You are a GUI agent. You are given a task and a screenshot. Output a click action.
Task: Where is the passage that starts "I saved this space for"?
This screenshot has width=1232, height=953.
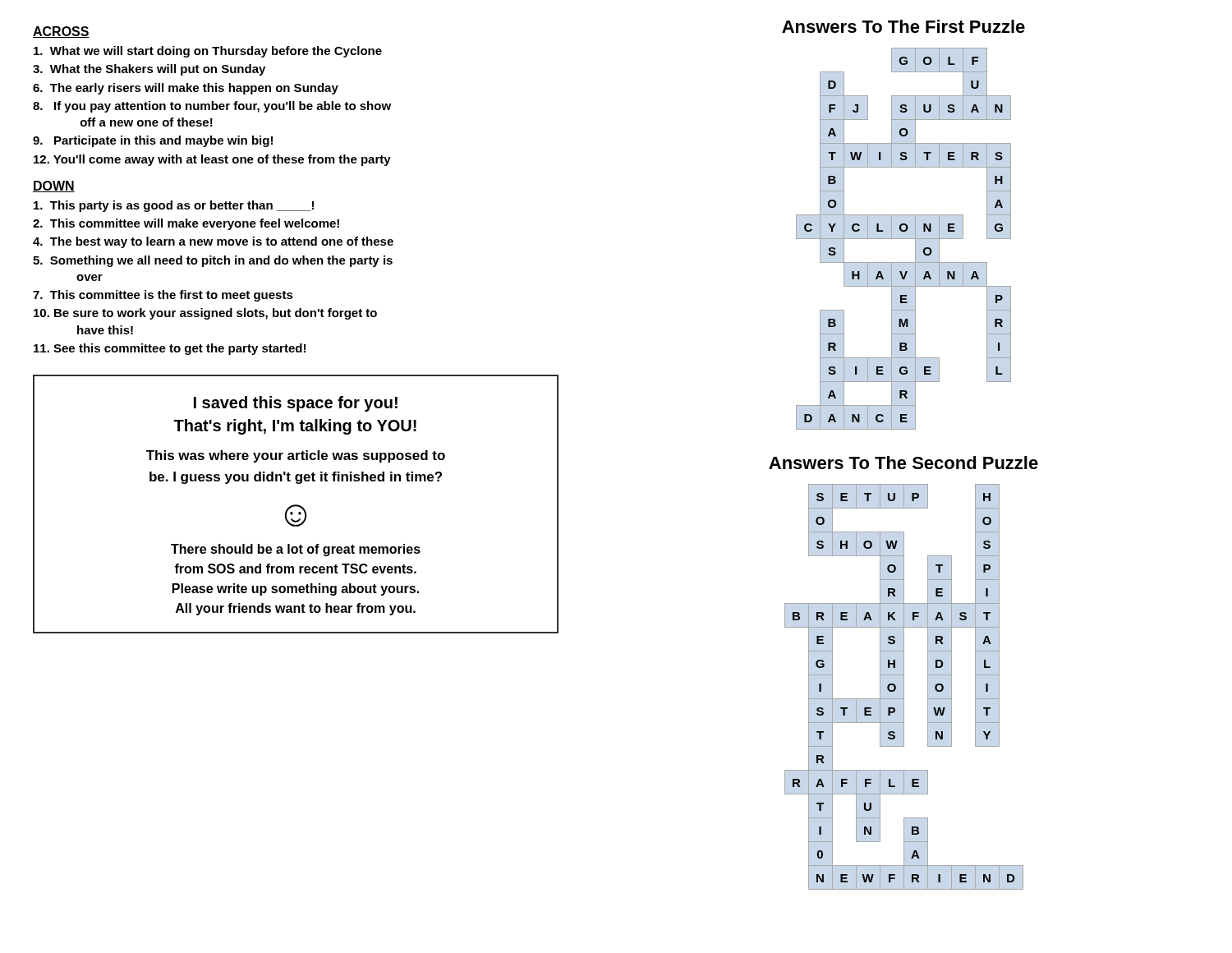[x=296, y=505]
